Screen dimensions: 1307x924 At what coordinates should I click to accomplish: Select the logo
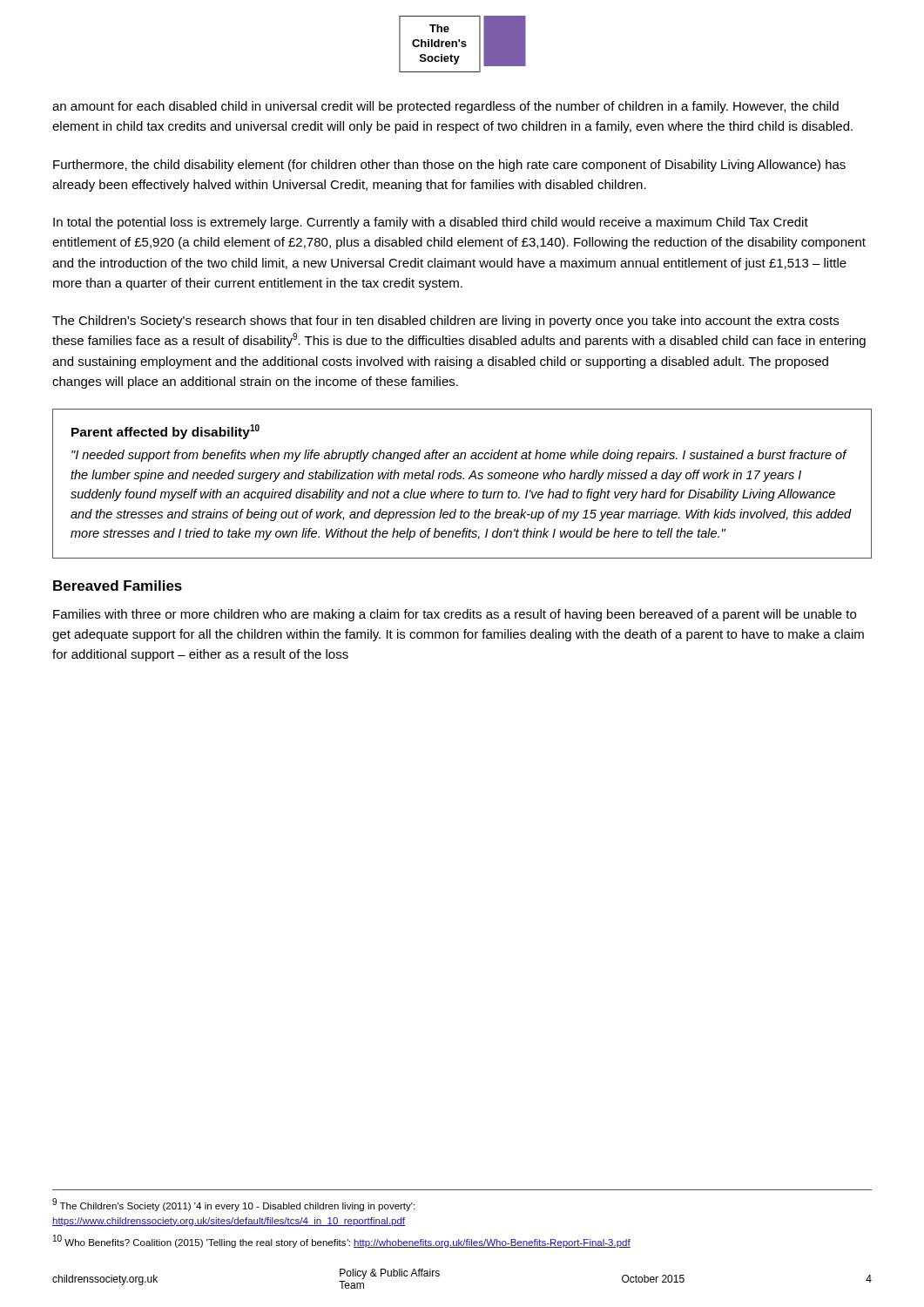tap(462, 44)
